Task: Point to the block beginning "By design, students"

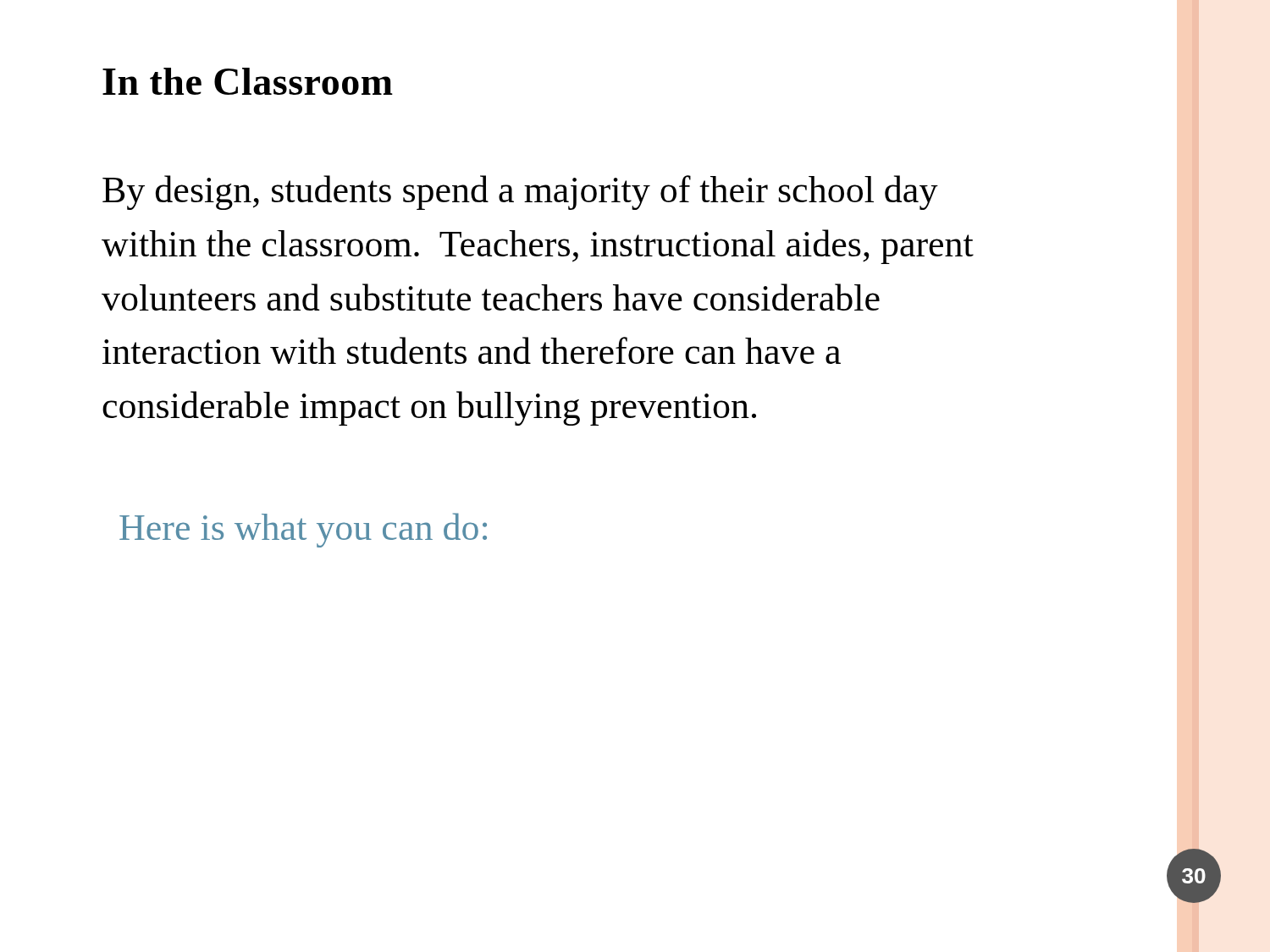Action: point(538,298)
